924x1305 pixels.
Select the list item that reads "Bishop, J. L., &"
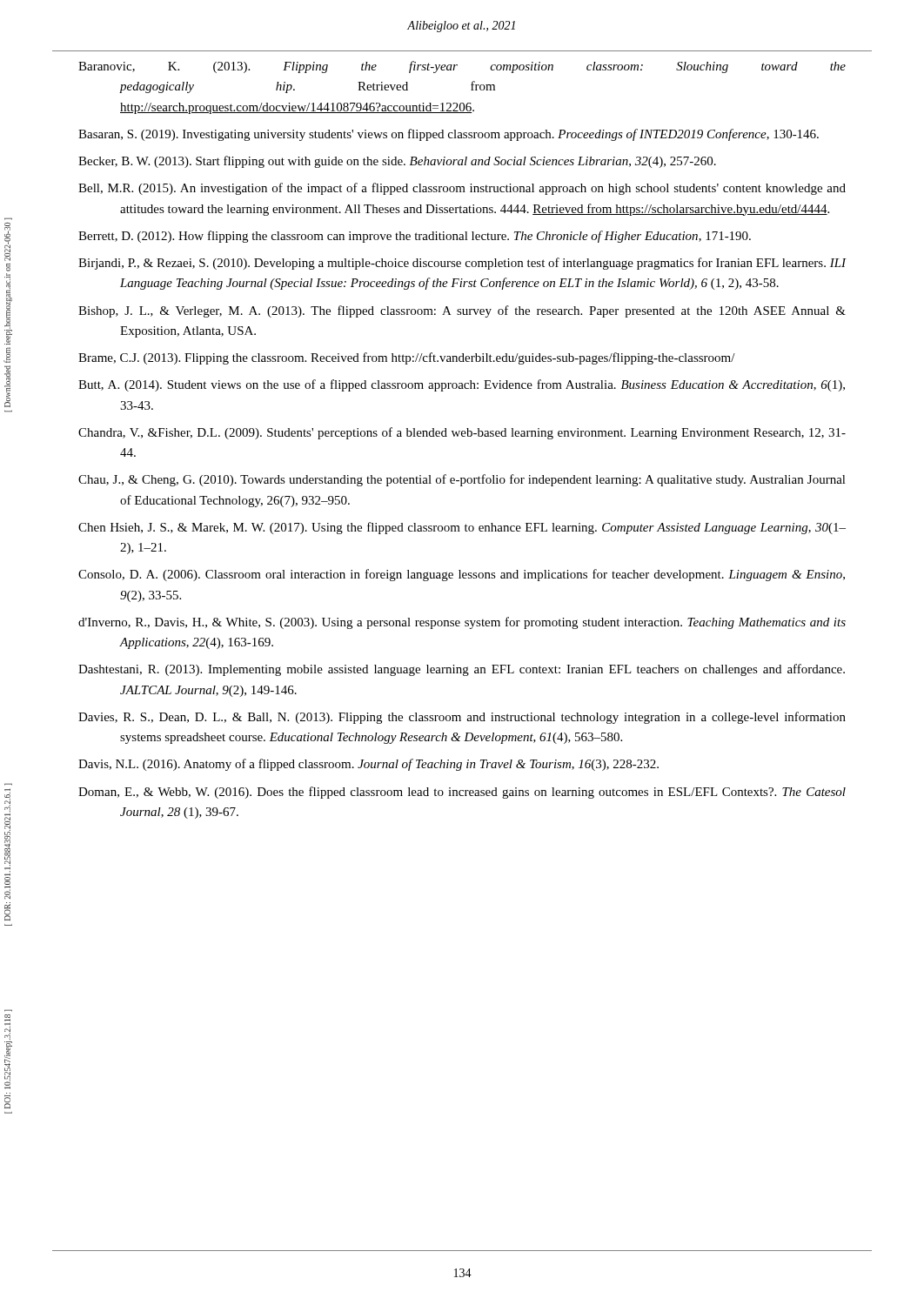click(x=462, y=320)
